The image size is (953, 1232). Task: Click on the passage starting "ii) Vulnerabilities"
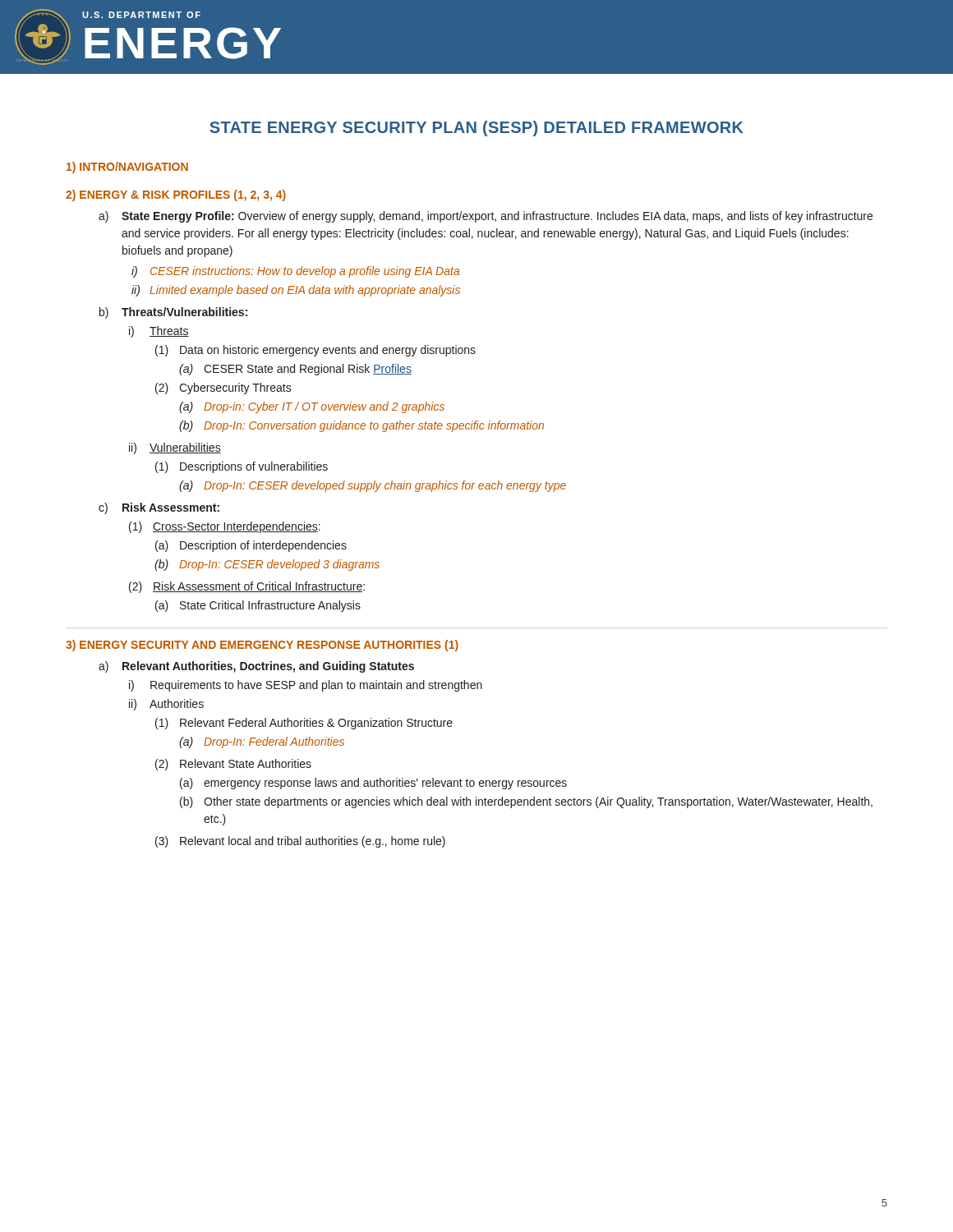coord(175,448)
